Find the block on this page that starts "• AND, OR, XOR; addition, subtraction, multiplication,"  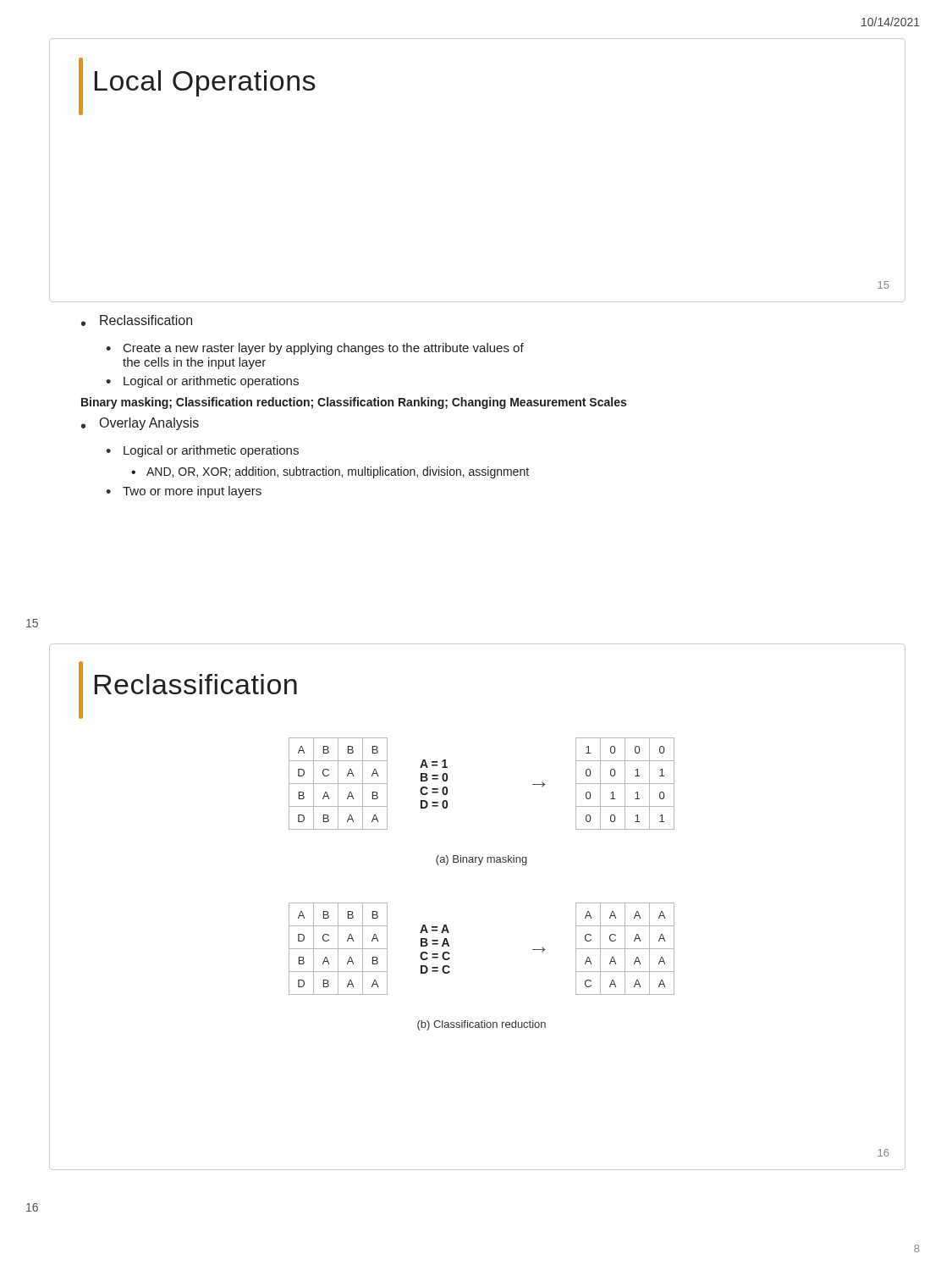coord(330,472)
